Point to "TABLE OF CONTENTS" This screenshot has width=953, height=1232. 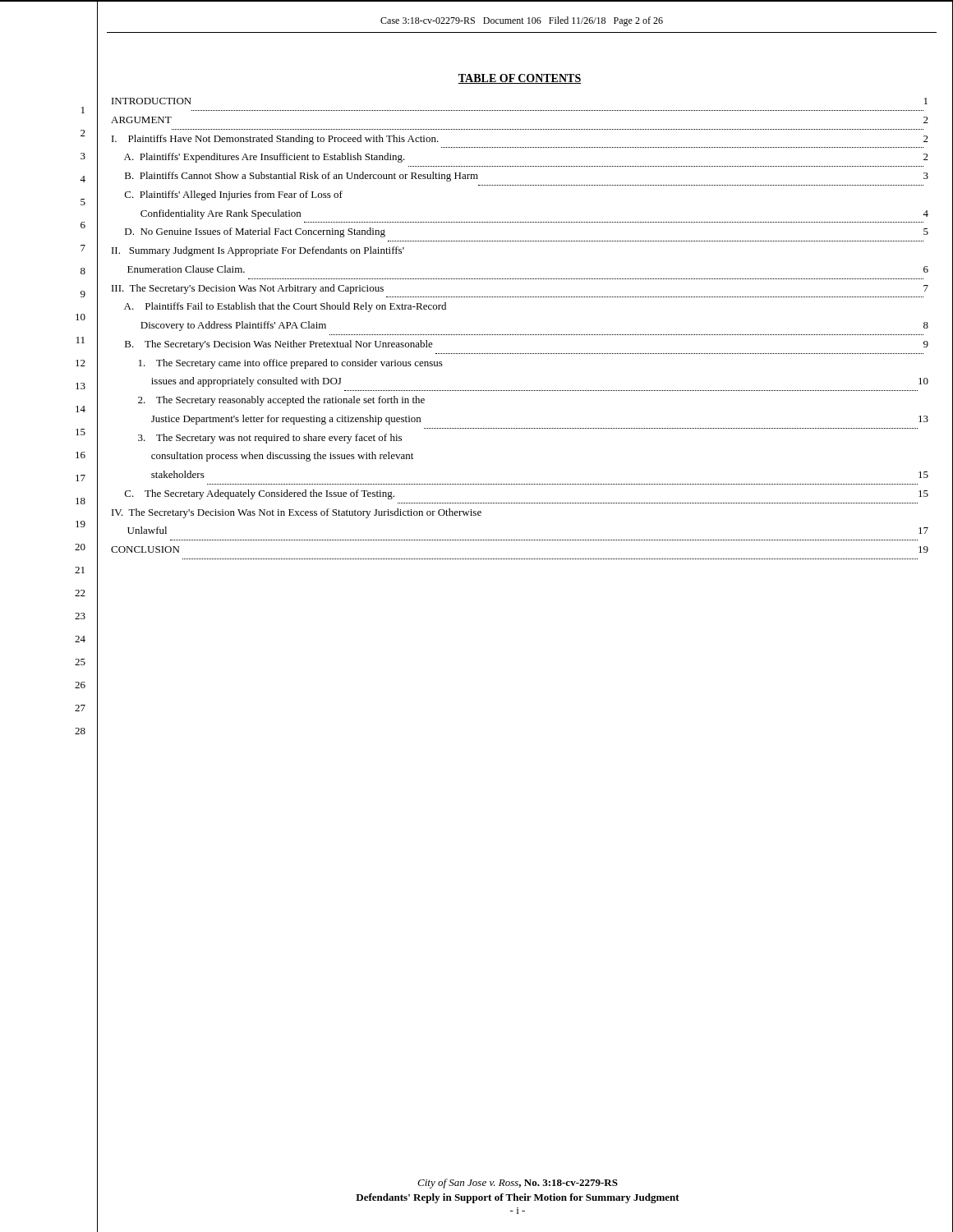pyautogui.click(x=520, y=78)
